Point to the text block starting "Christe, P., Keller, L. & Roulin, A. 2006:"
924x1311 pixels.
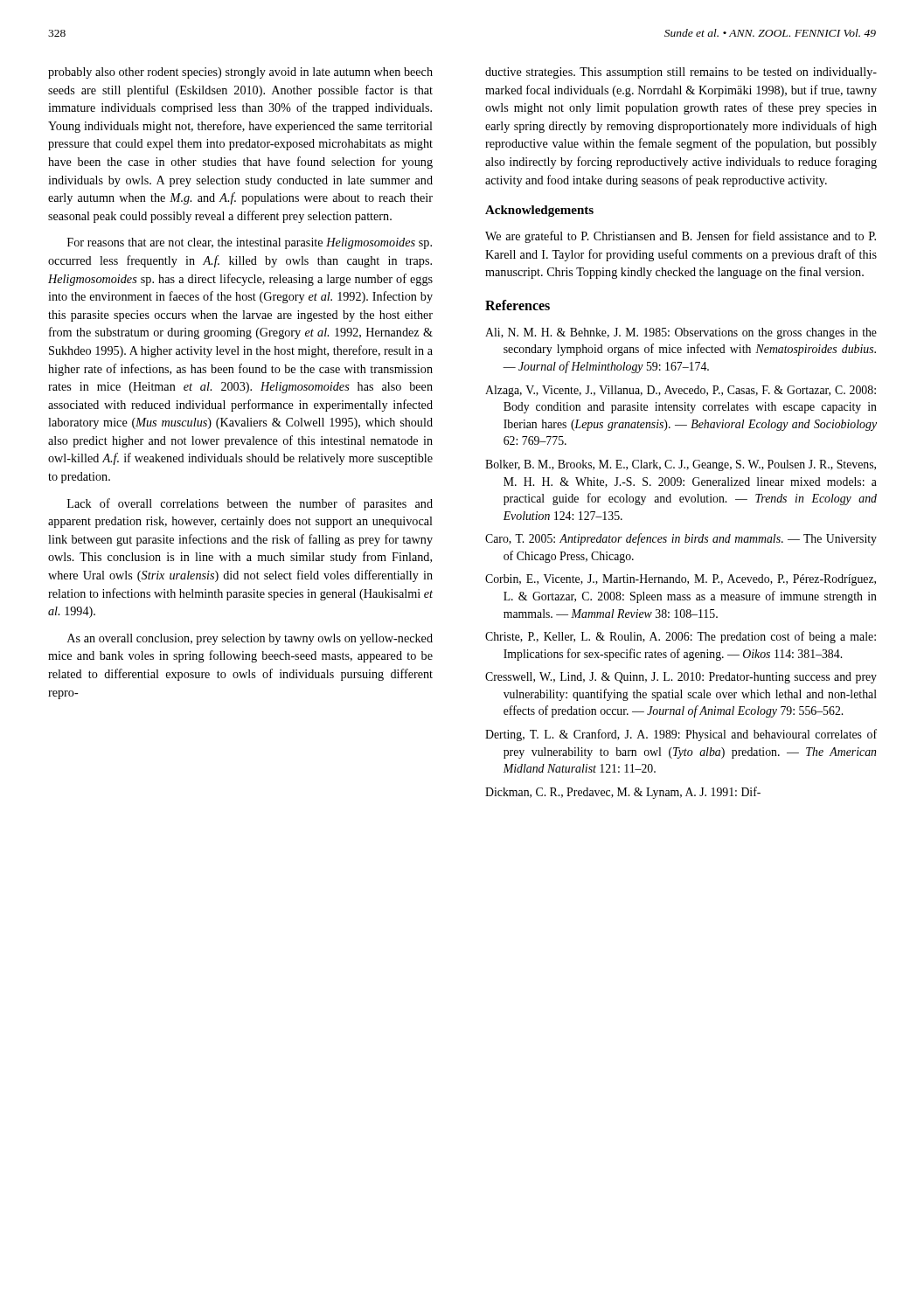coord(681,645)
